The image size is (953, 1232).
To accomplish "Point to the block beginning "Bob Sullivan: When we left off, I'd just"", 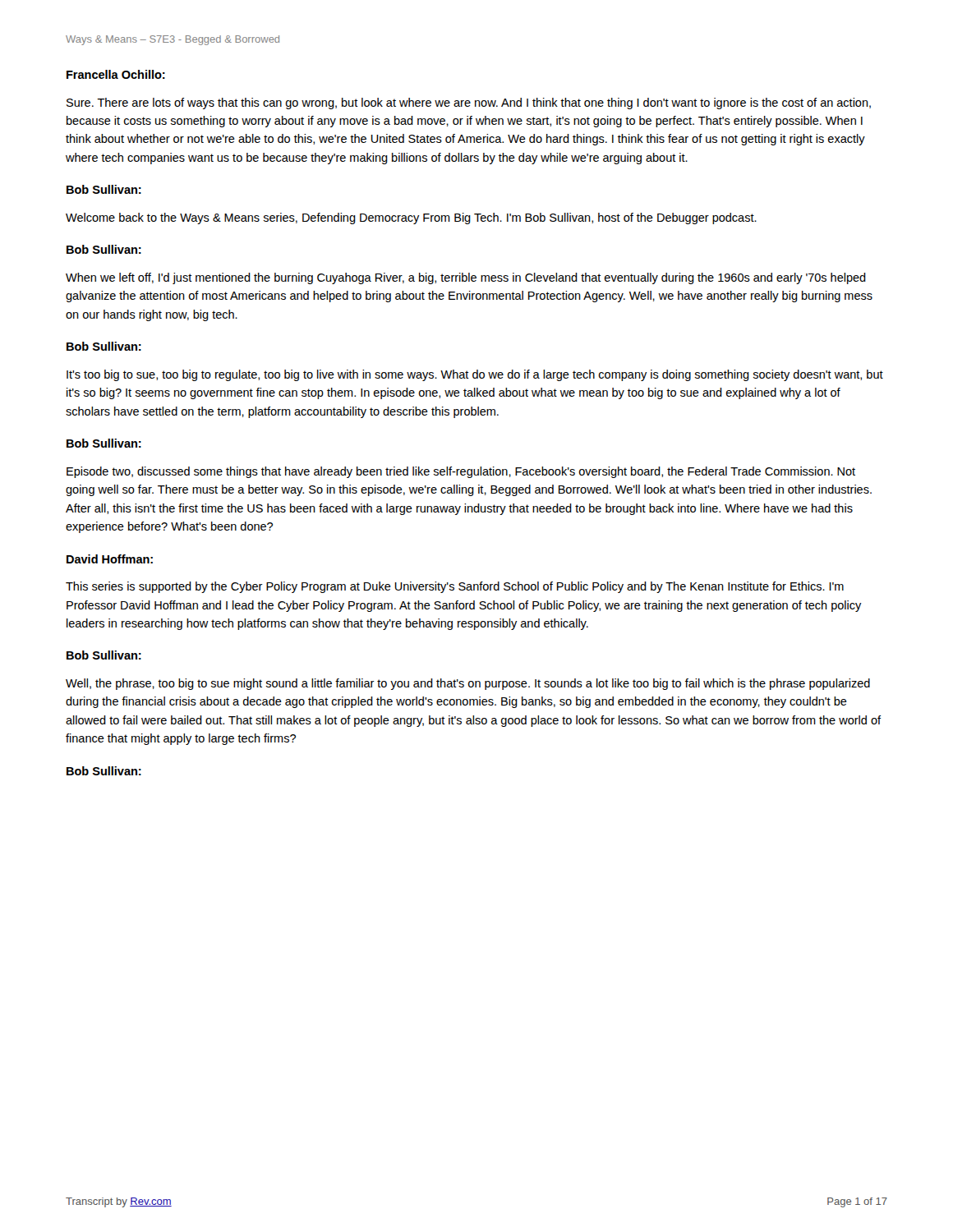I will coord(476,284).
